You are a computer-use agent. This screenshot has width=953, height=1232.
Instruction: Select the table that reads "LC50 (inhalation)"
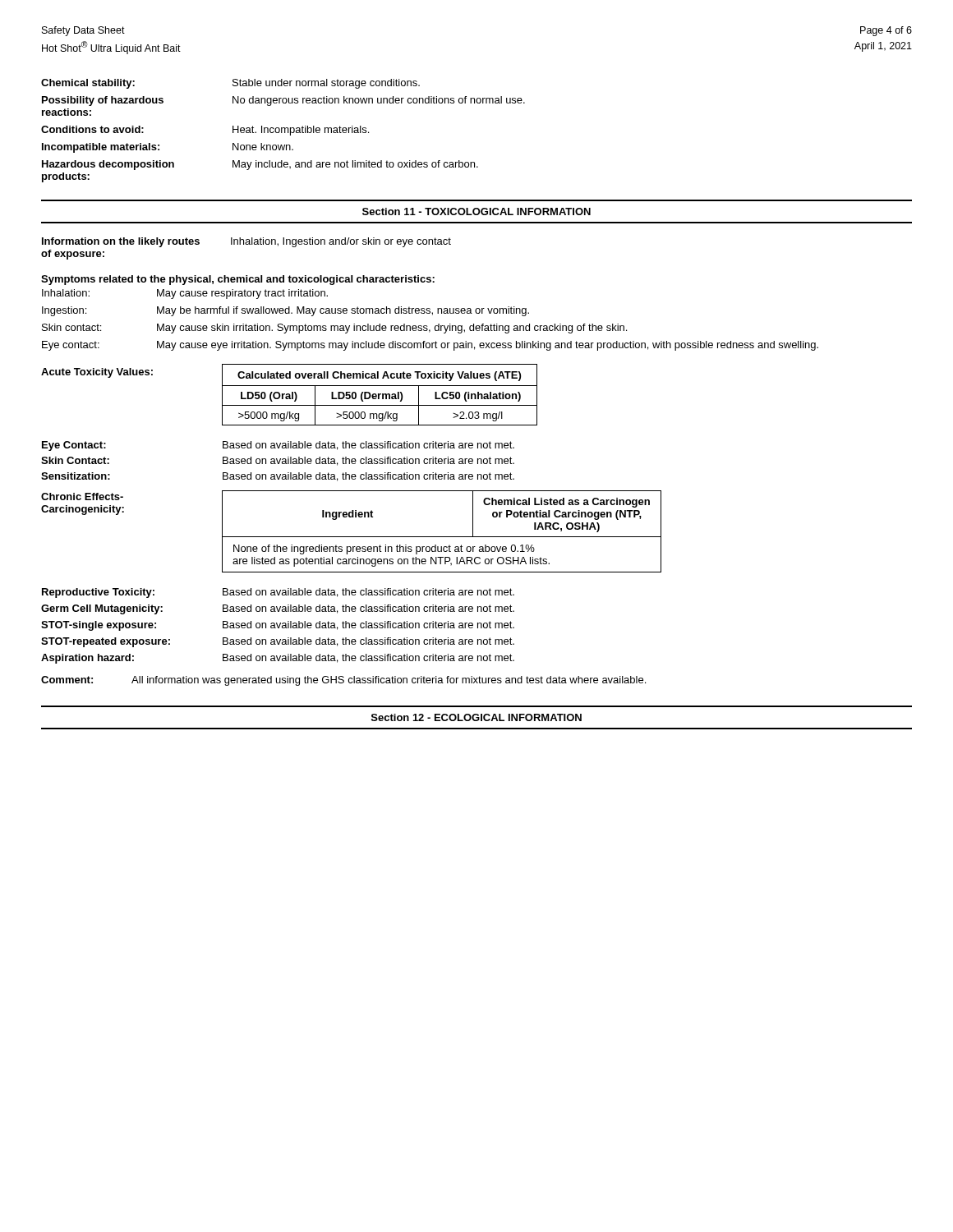point(476,395)
